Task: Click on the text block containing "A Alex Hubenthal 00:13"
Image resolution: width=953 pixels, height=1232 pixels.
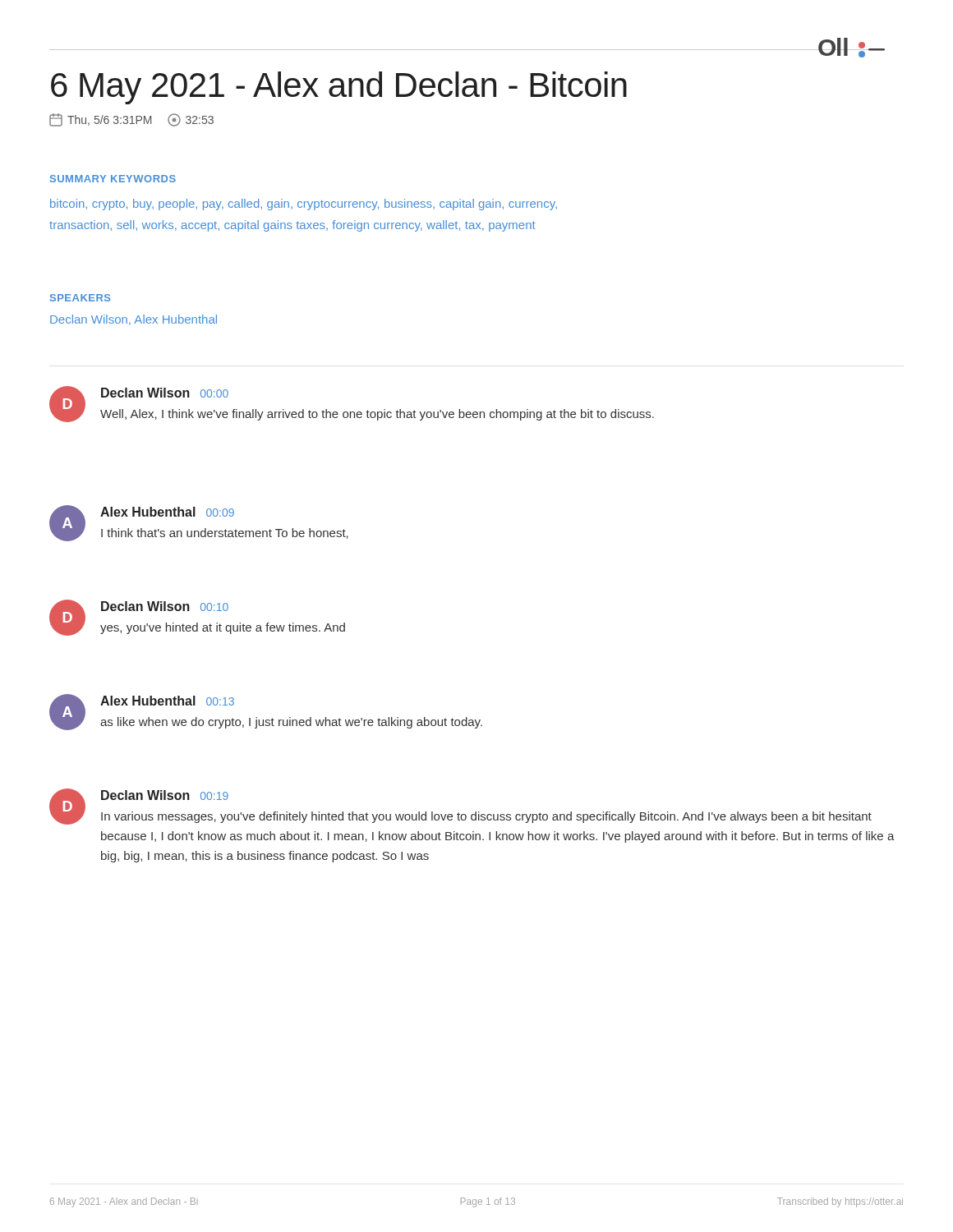Action: [x=476, y=713]
